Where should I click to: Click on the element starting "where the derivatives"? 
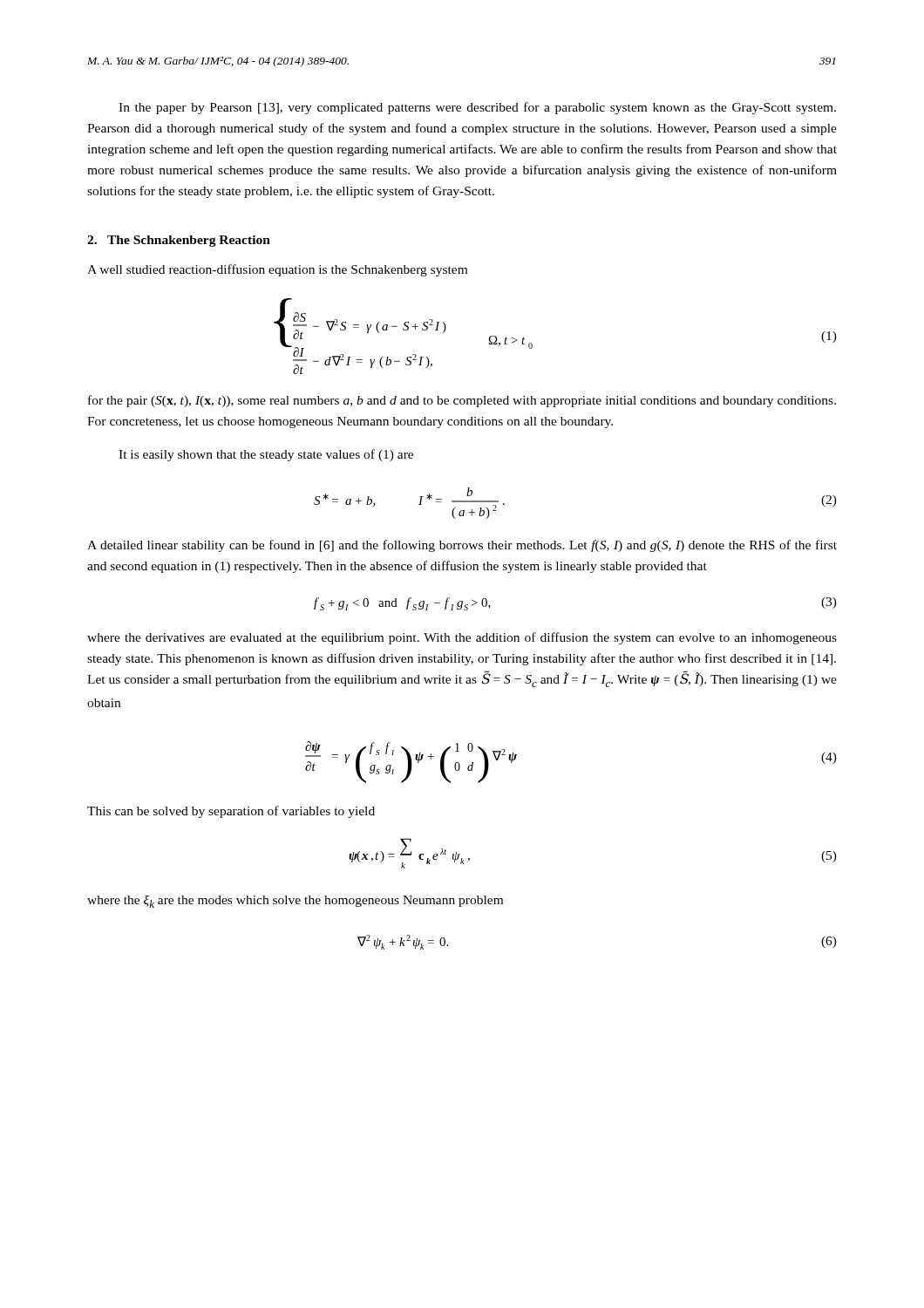pos(462,670)
